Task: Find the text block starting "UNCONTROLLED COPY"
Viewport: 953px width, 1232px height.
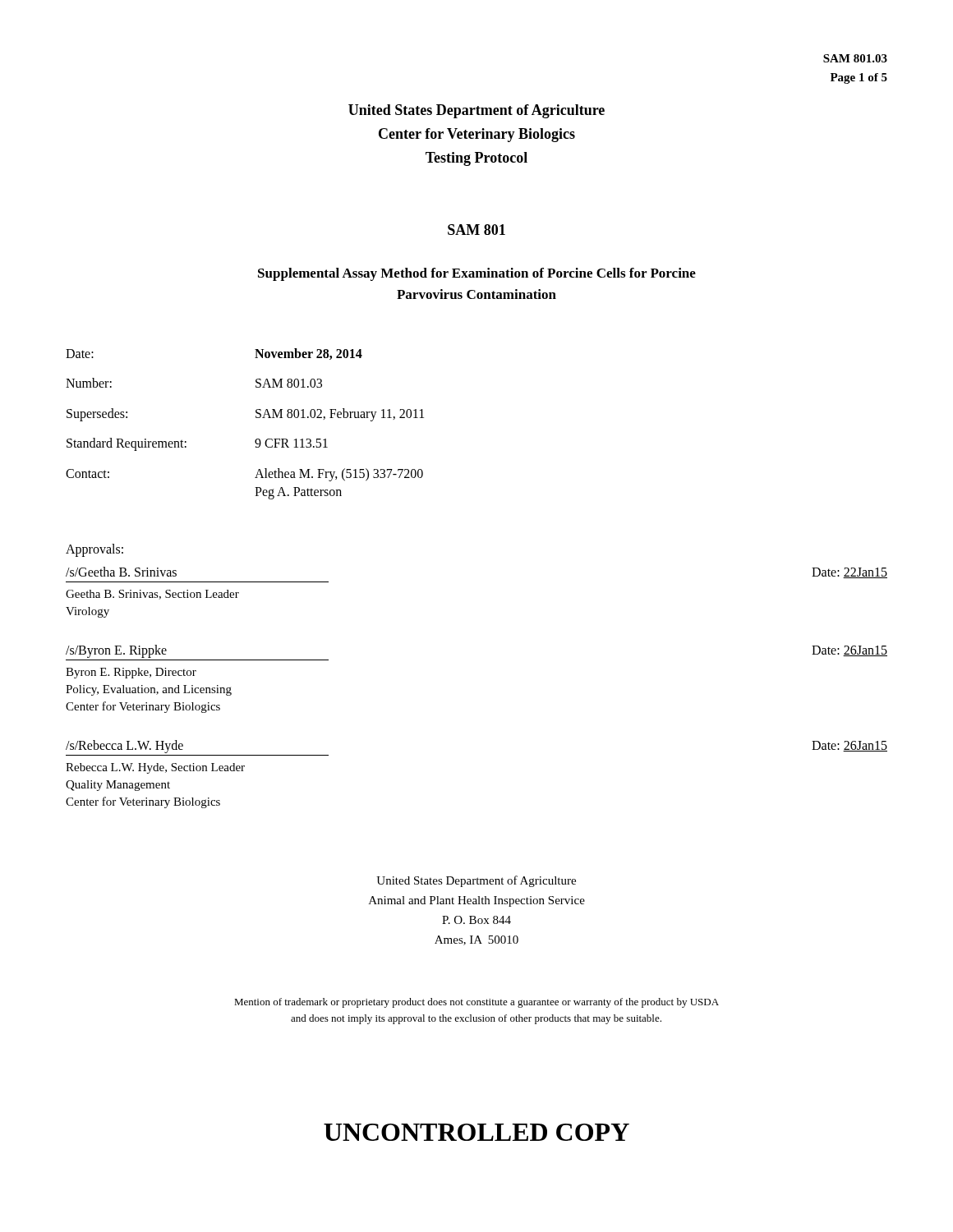Action: point(476,1132)
